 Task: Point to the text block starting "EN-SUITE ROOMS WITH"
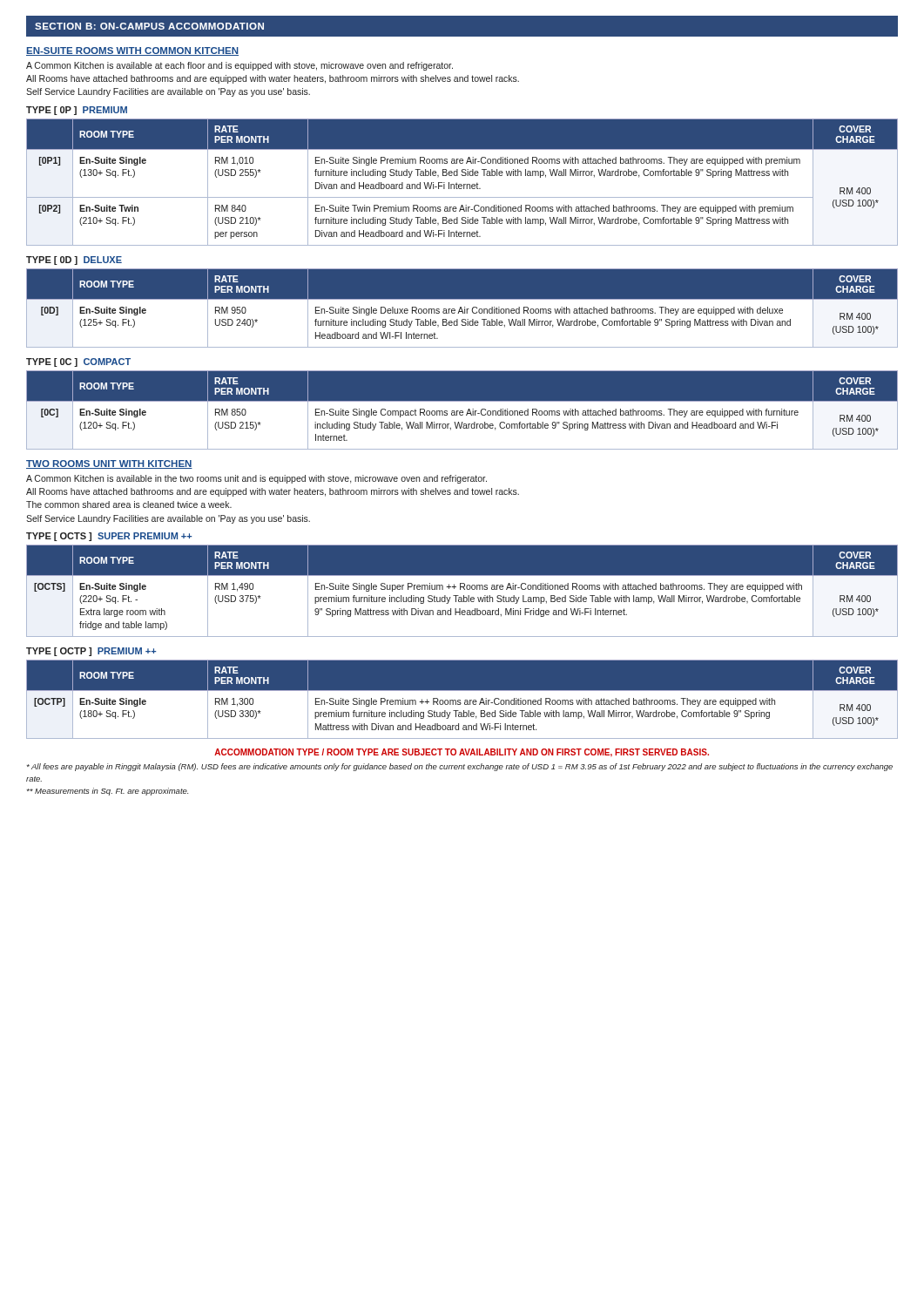132,51
